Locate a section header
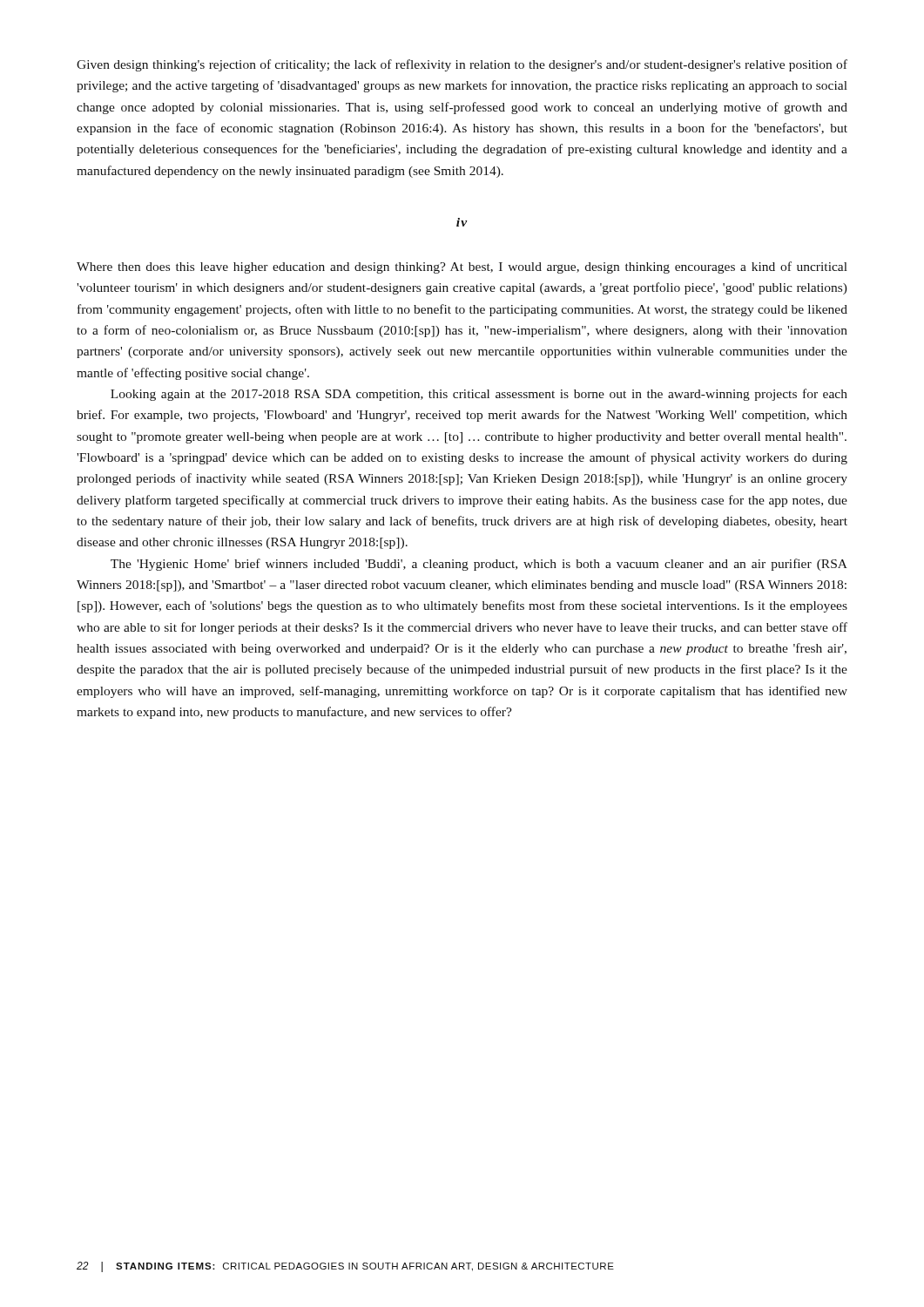This screenshot has width=924, height=1307. [x=462, y=222]
